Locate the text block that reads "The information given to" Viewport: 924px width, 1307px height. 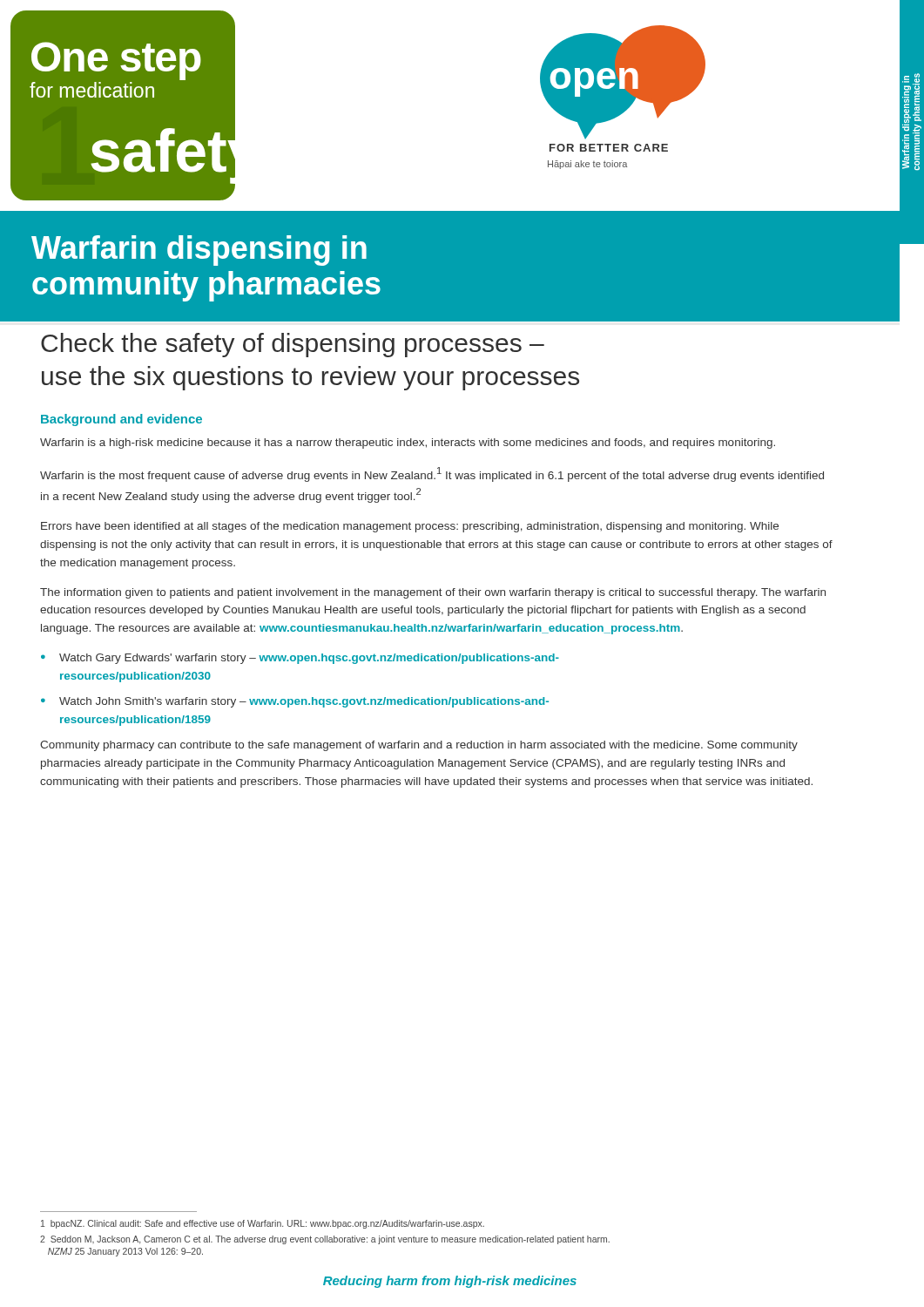pos(433,610)
